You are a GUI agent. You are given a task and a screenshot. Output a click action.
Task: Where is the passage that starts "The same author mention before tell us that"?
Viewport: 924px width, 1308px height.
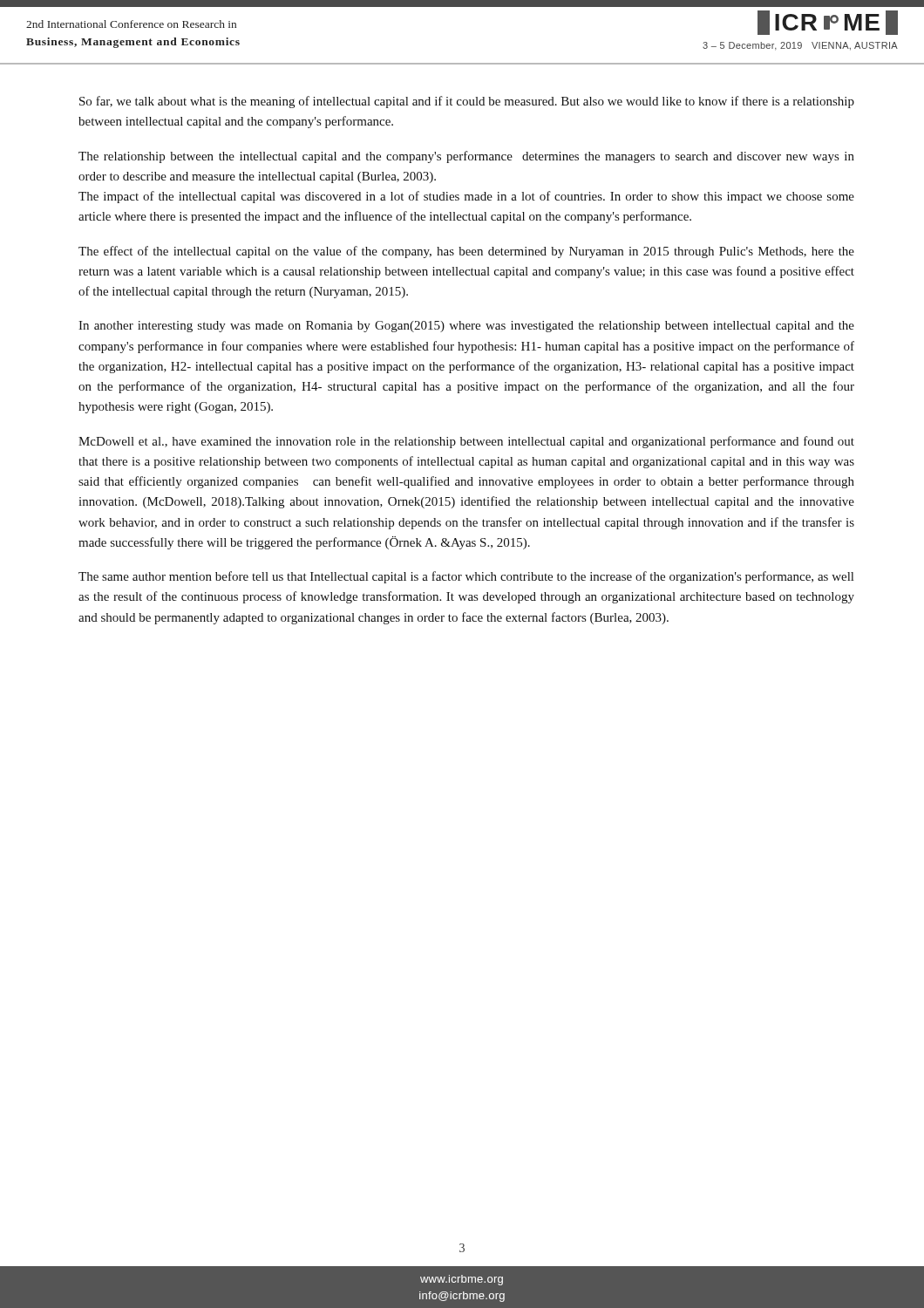click(x=466, y=597)
